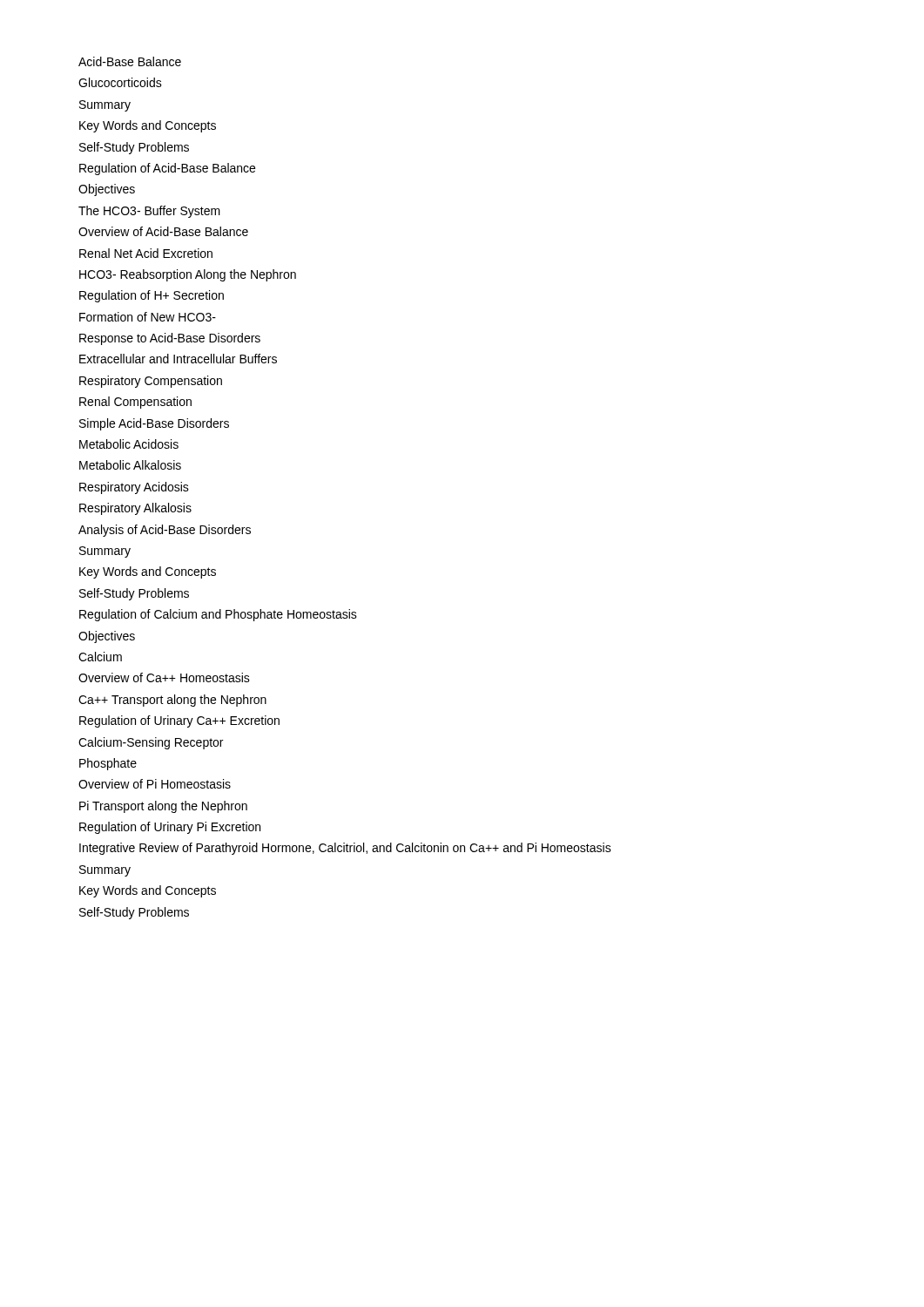Find the block on this page that starts "Overview of Acid-Base"
This screenshot has width=924, height=1307.
click(x=163, y=232)
